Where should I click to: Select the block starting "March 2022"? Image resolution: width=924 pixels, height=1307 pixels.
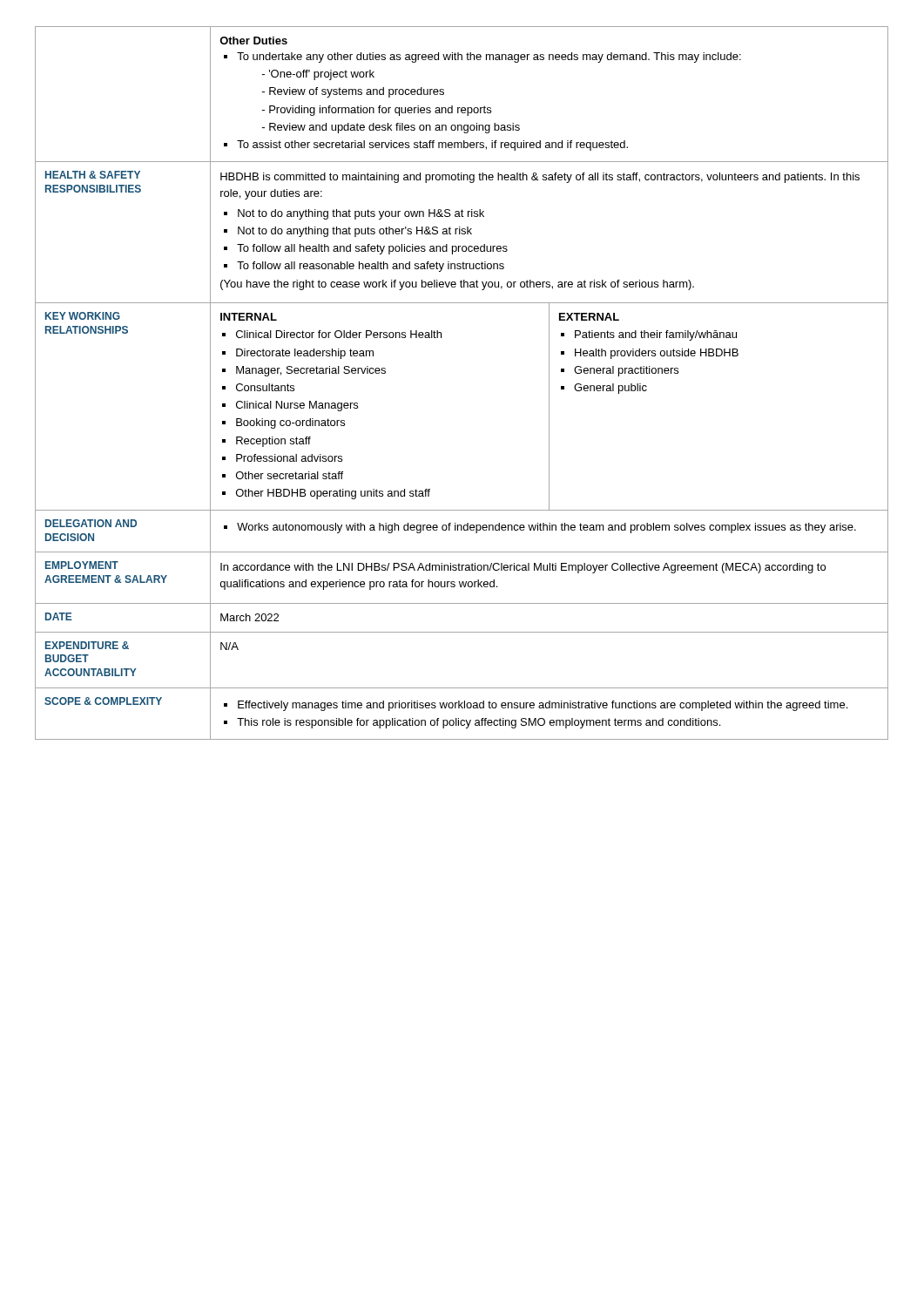pyautogui.click(x=250, y=617)
